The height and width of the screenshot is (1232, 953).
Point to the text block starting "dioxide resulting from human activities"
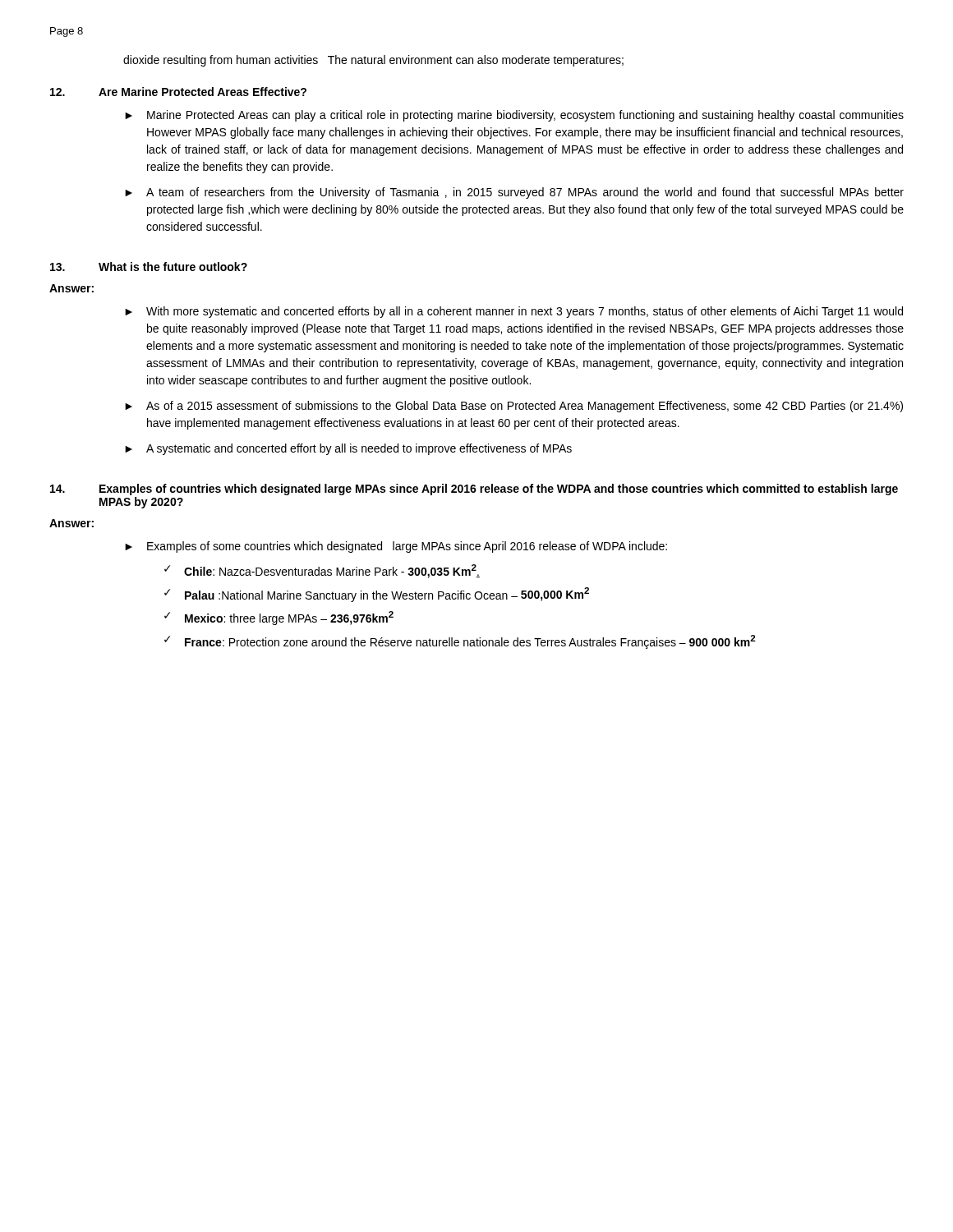click(374, 60)
